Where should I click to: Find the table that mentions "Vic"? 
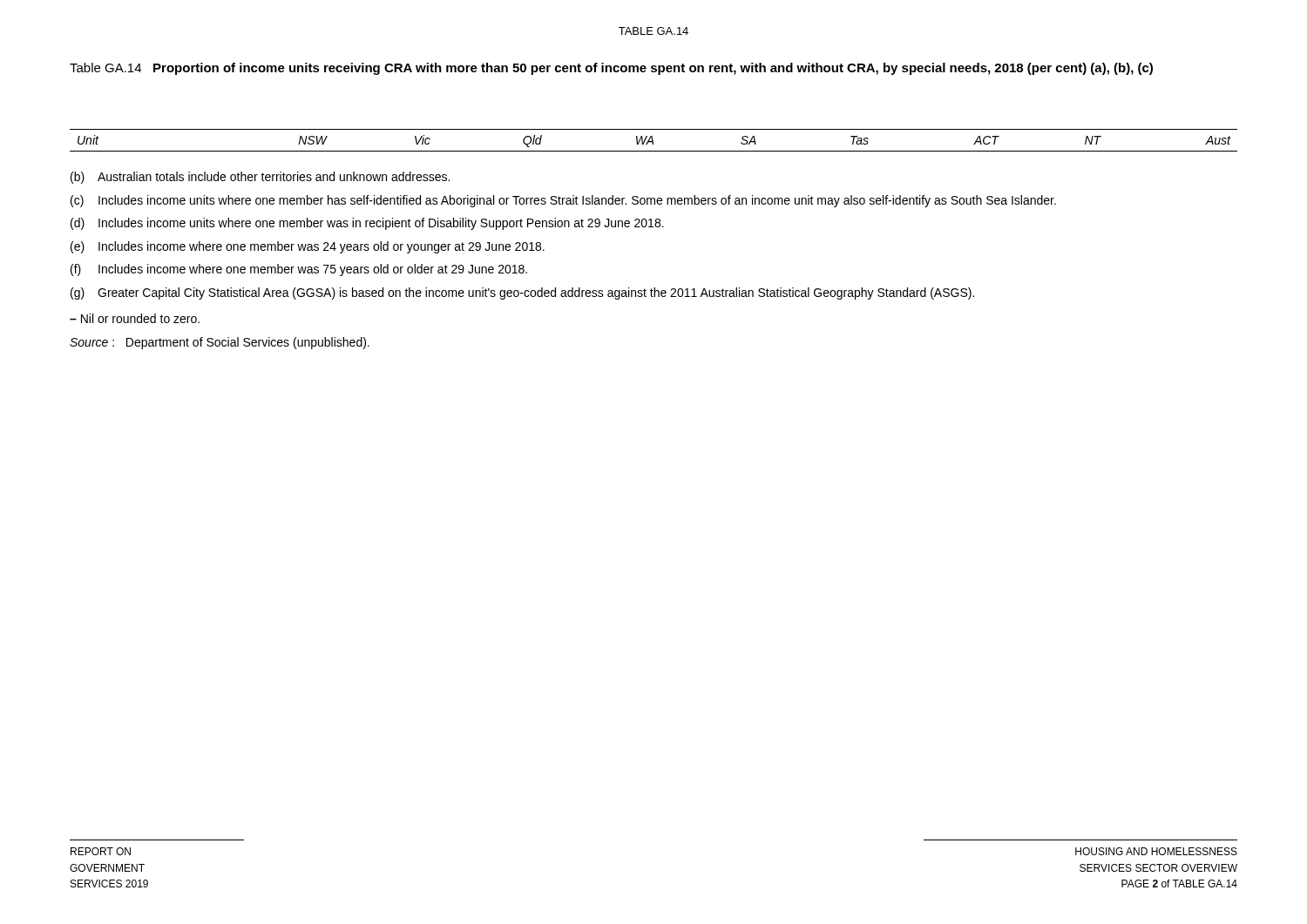pos(654,140)
